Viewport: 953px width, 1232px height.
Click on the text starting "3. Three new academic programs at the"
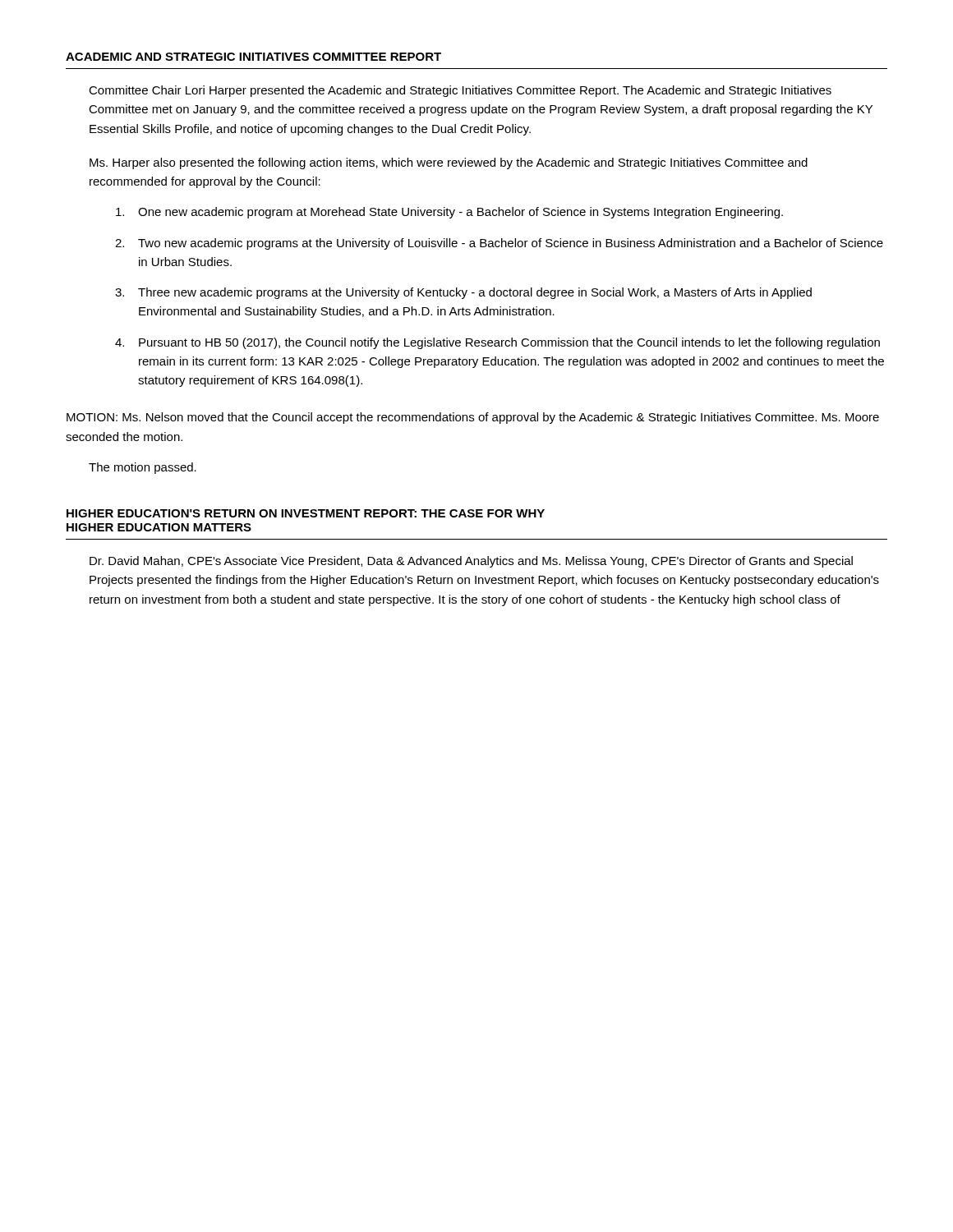point(501,302)
